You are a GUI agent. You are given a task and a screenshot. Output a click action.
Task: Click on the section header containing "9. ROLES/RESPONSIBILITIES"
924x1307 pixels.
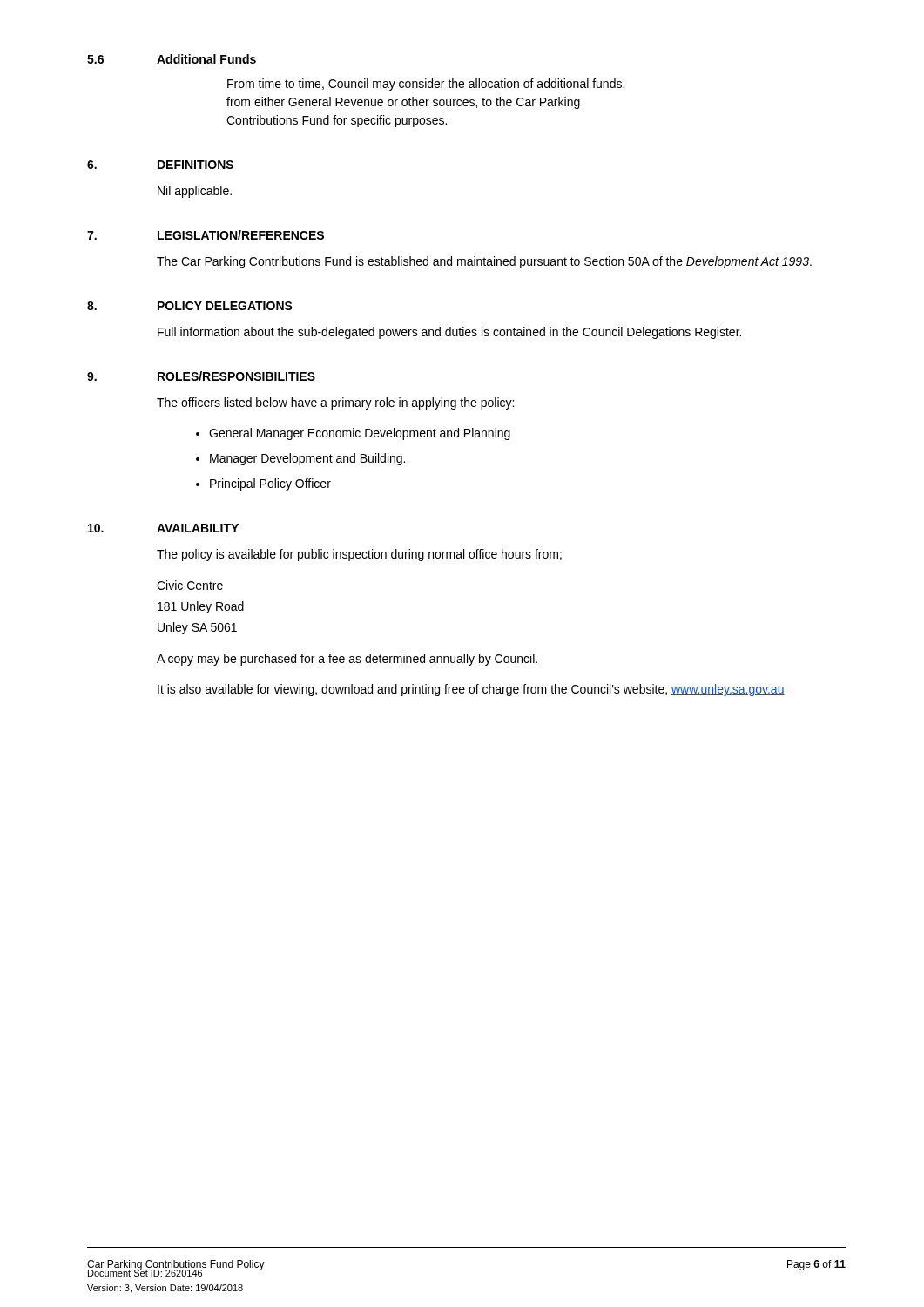point(201,376)
